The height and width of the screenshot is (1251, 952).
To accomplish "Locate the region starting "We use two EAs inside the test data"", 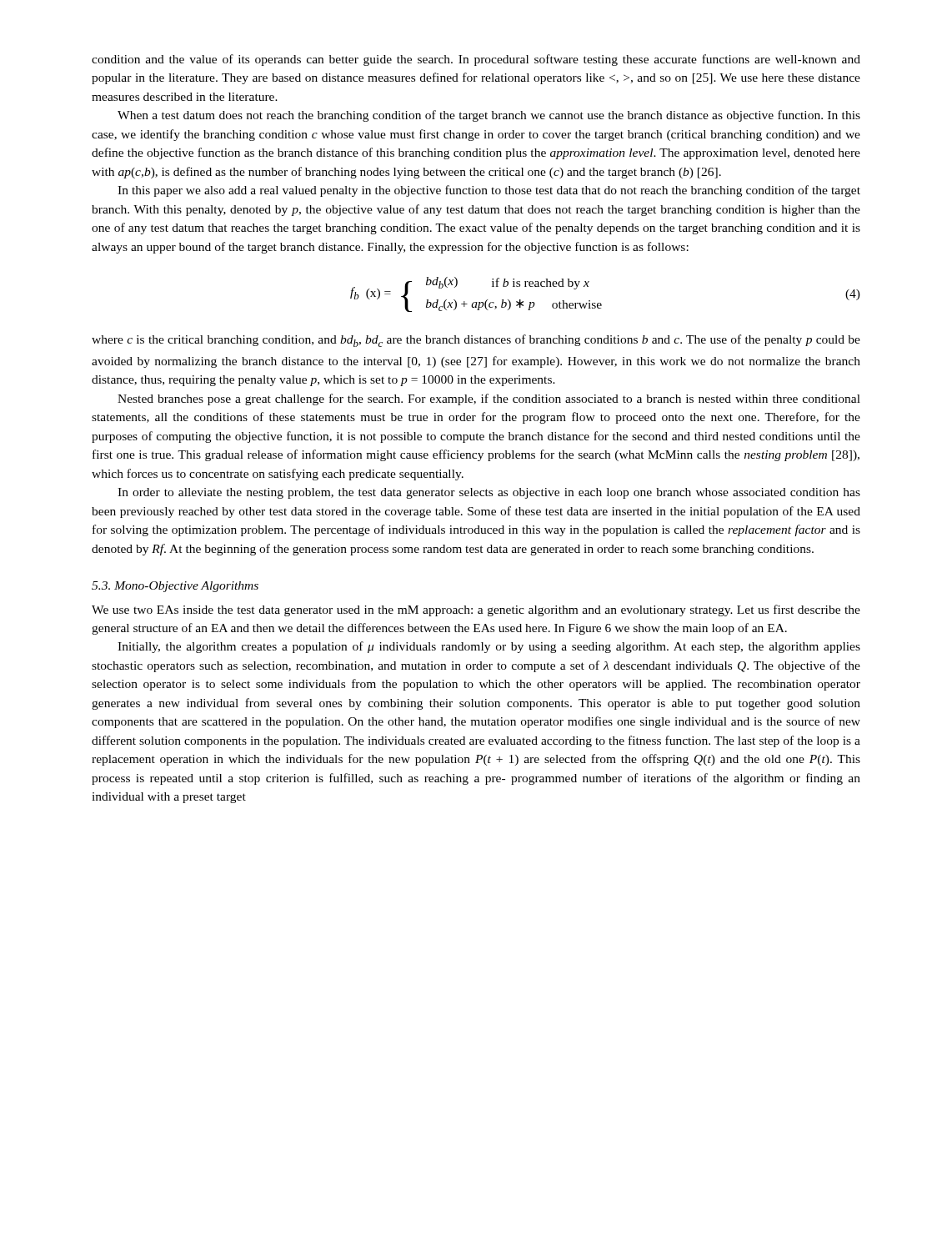I will click(476, 619).
